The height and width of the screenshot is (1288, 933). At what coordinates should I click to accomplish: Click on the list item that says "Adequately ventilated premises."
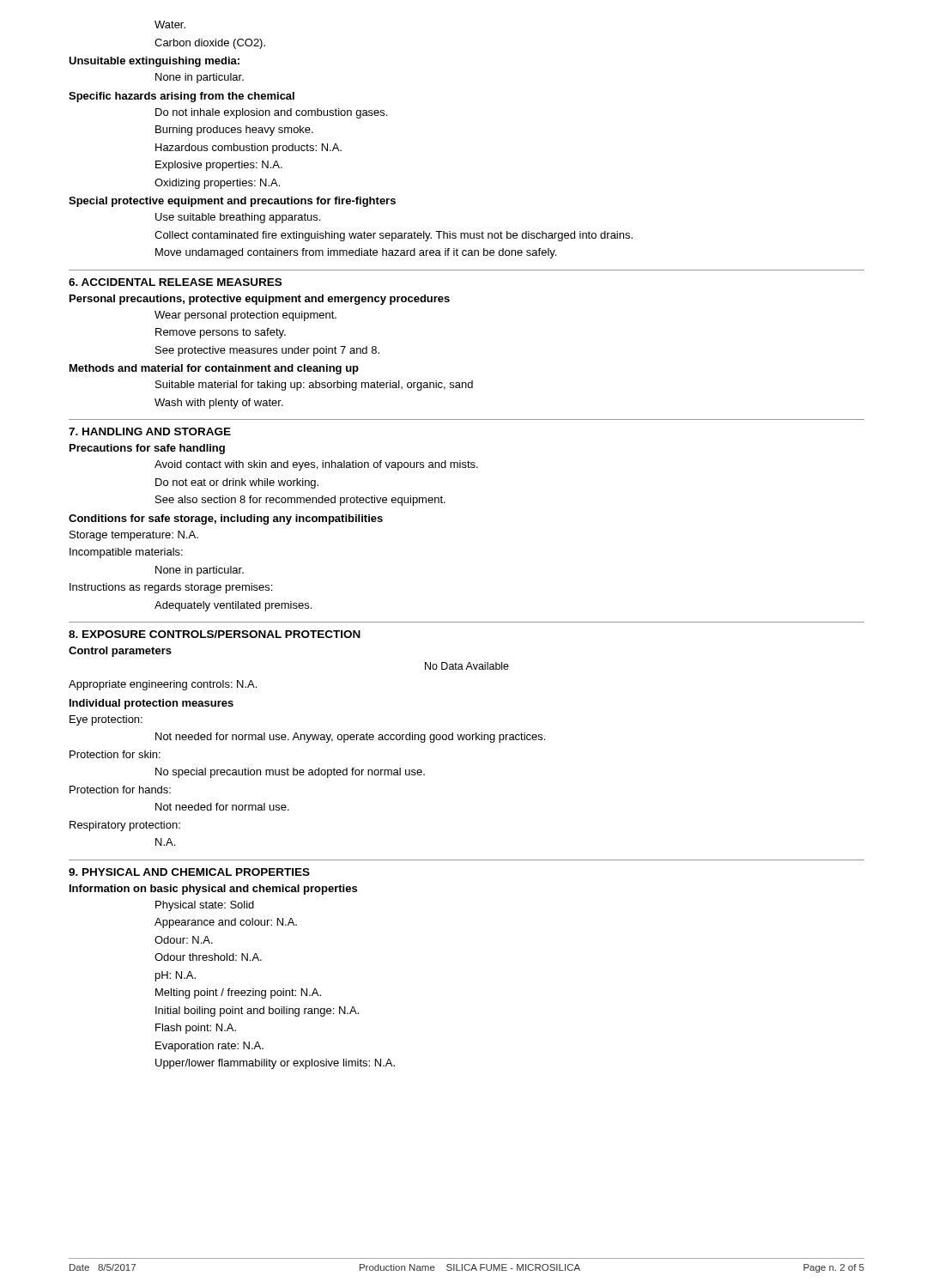(x=234, y=604)
